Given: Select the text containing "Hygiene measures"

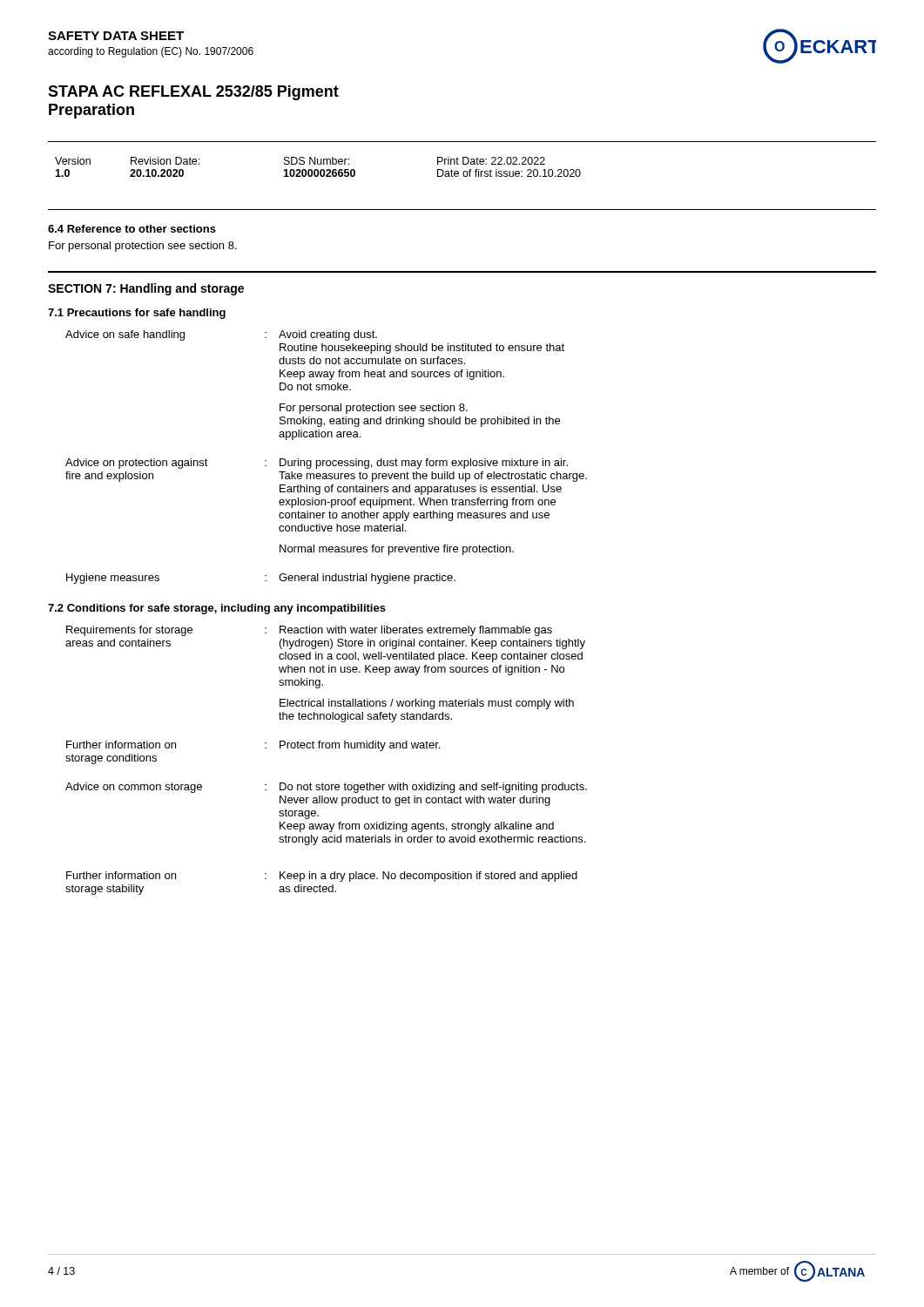Looking at the screenshot, I should (112, 577).
